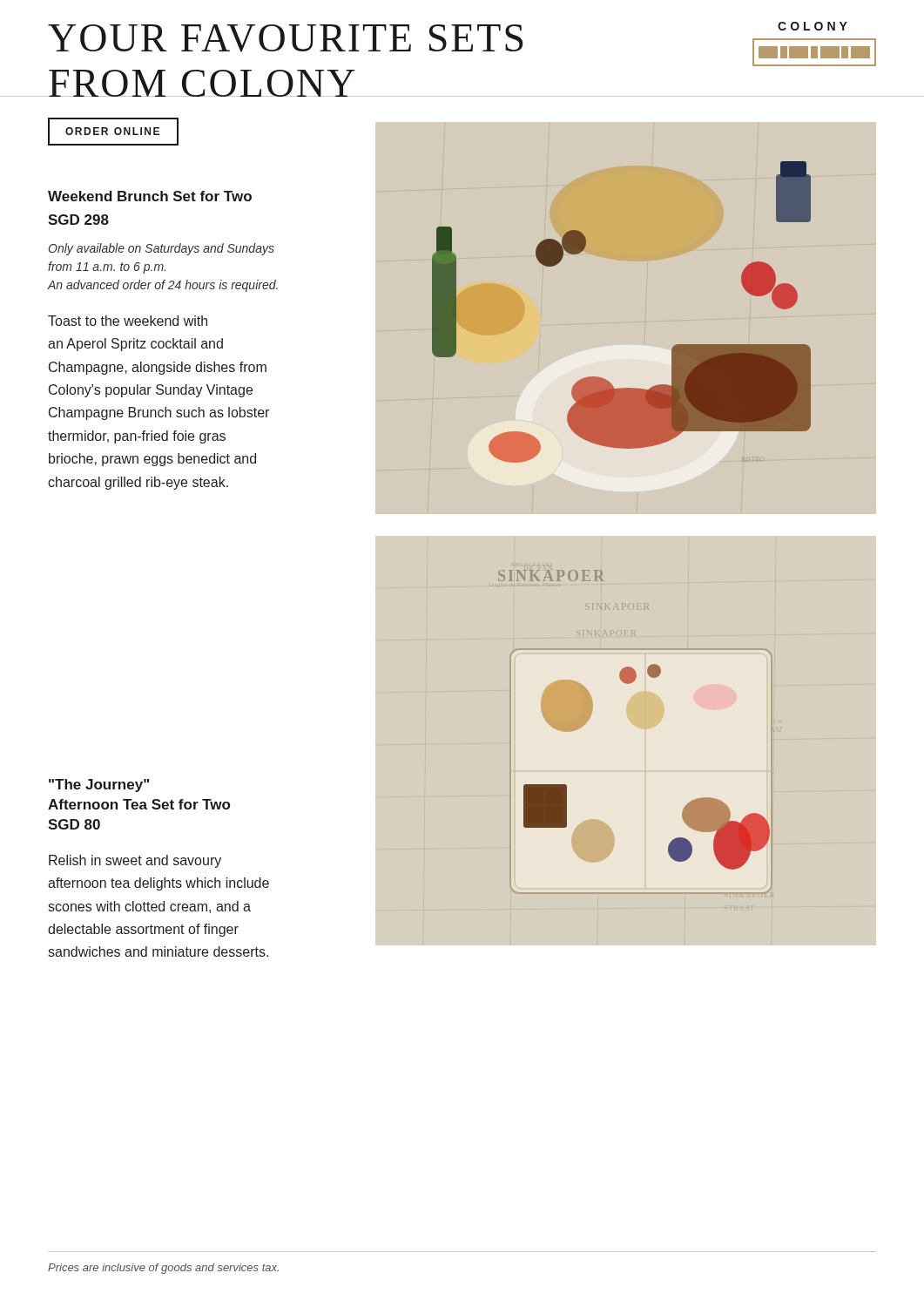Screen dimensions: 1307x924
Task: Select the logo
Action: (814, 43)
